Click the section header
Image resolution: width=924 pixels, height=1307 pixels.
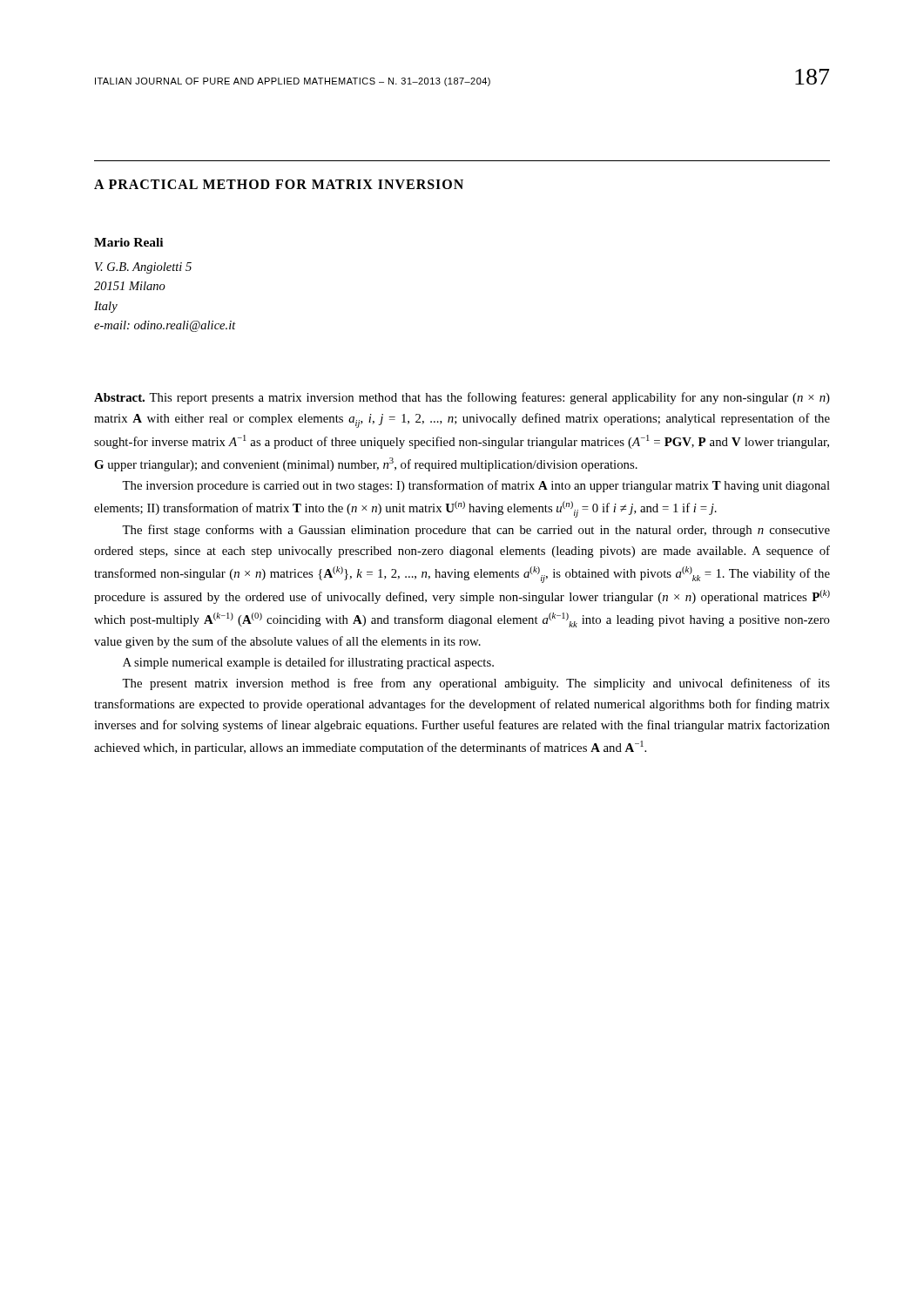462,242
